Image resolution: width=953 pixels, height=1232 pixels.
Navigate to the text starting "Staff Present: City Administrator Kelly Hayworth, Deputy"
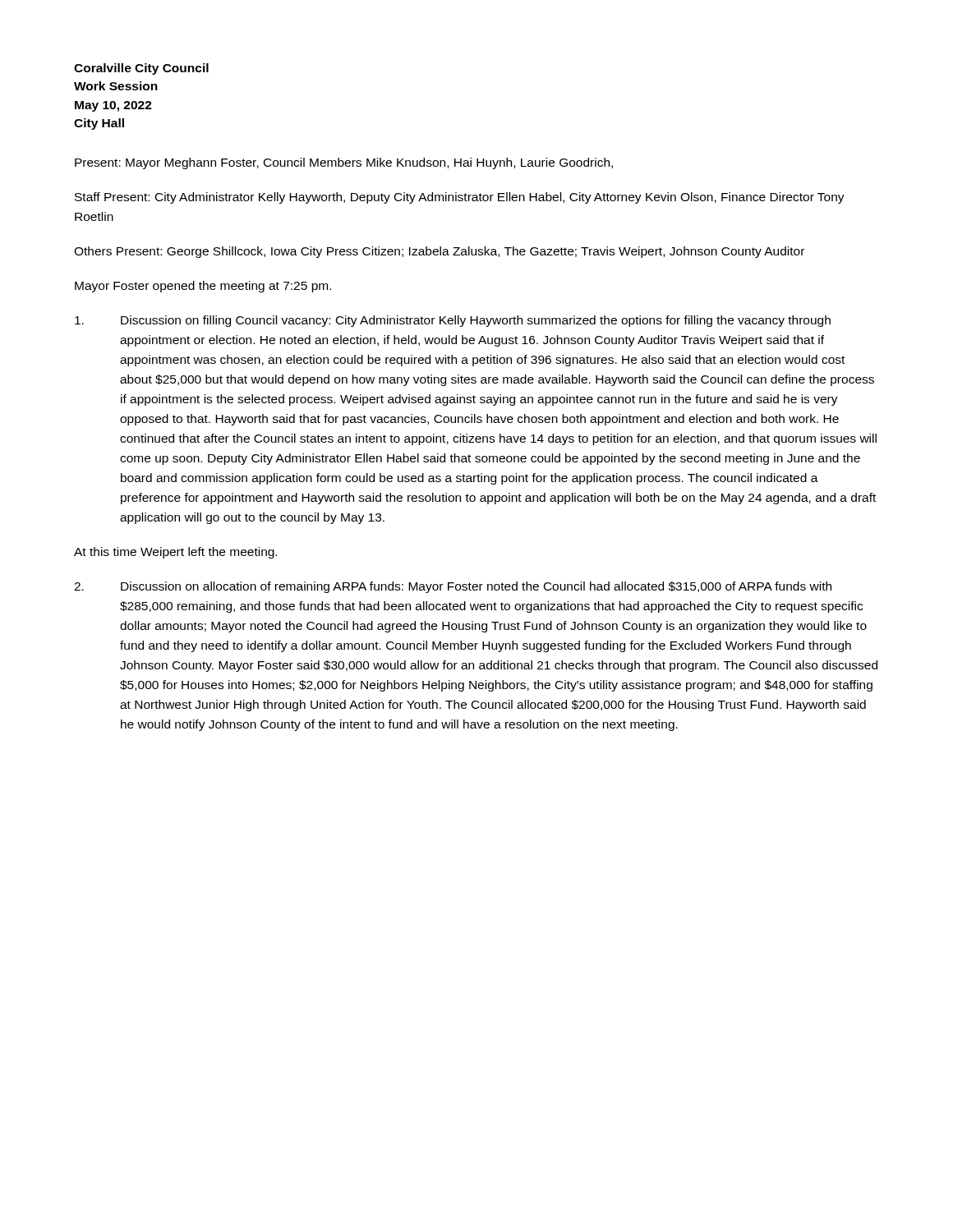[459, 206]
